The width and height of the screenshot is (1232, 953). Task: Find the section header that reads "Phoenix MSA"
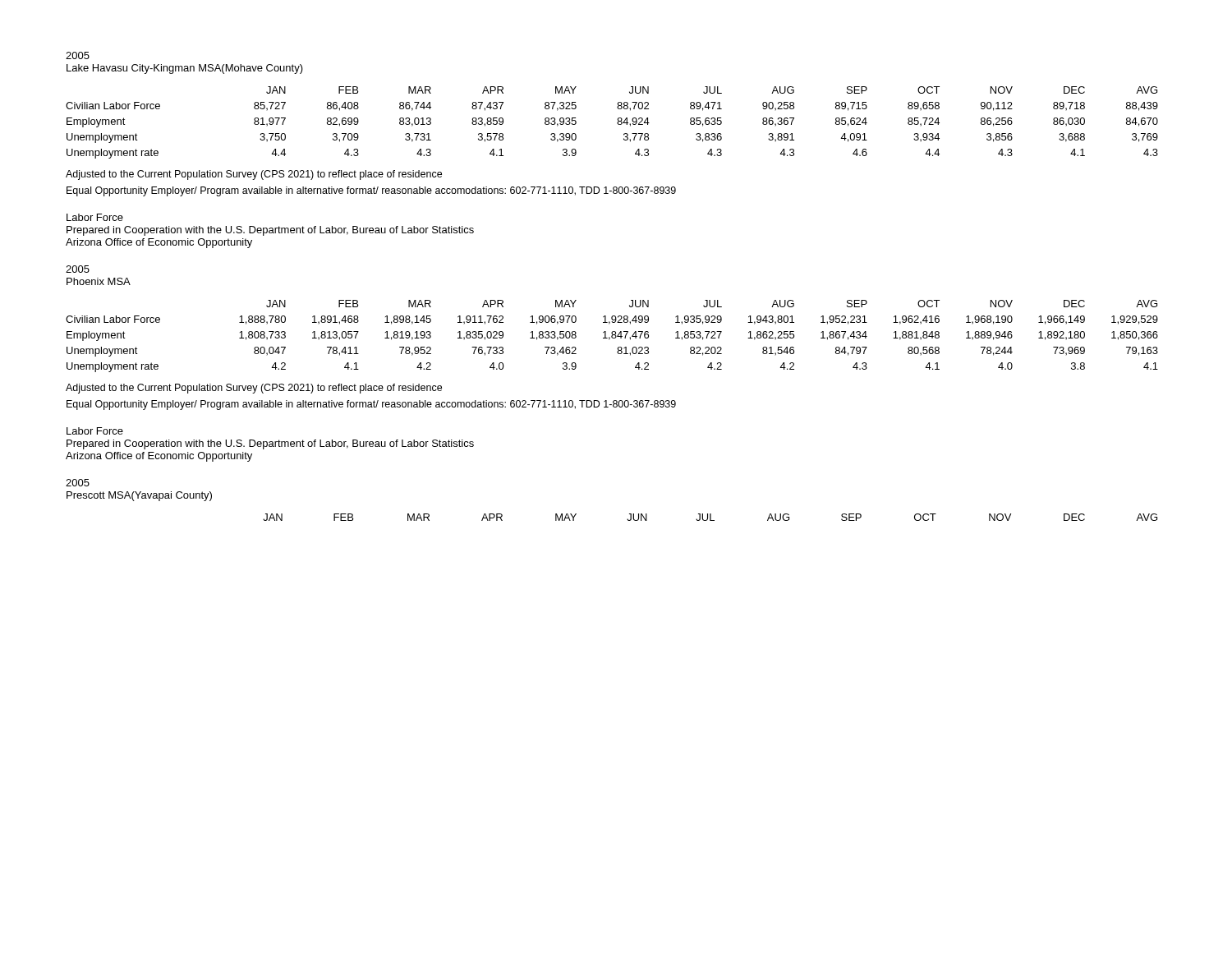pos(98,281)
